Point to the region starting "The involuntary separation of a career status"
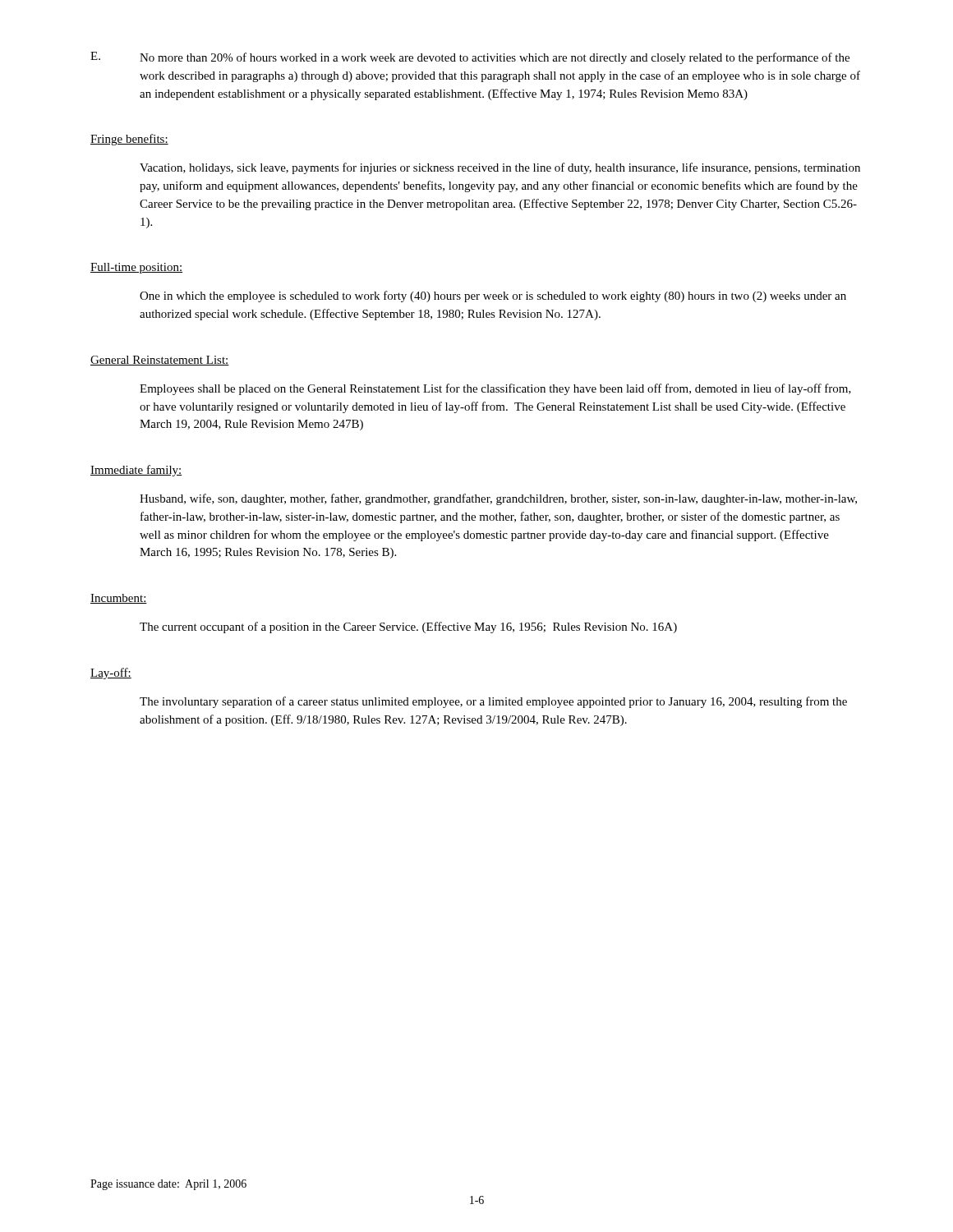Image resolution: width=953 pixels, height=1232 pixels. [494, 710]
